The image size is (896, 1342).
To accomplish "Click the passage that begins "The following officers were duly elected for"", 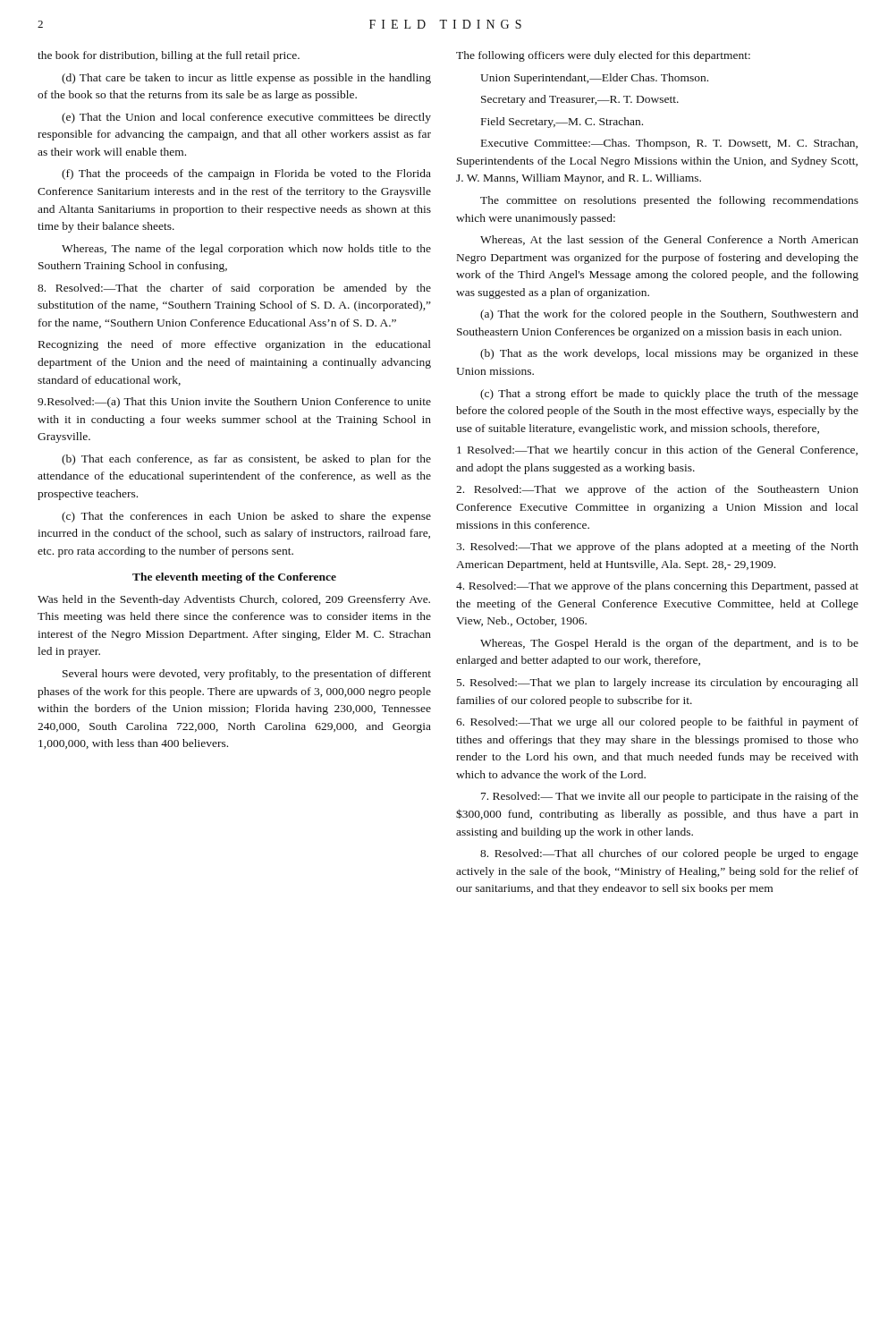I will pos(657,472).
